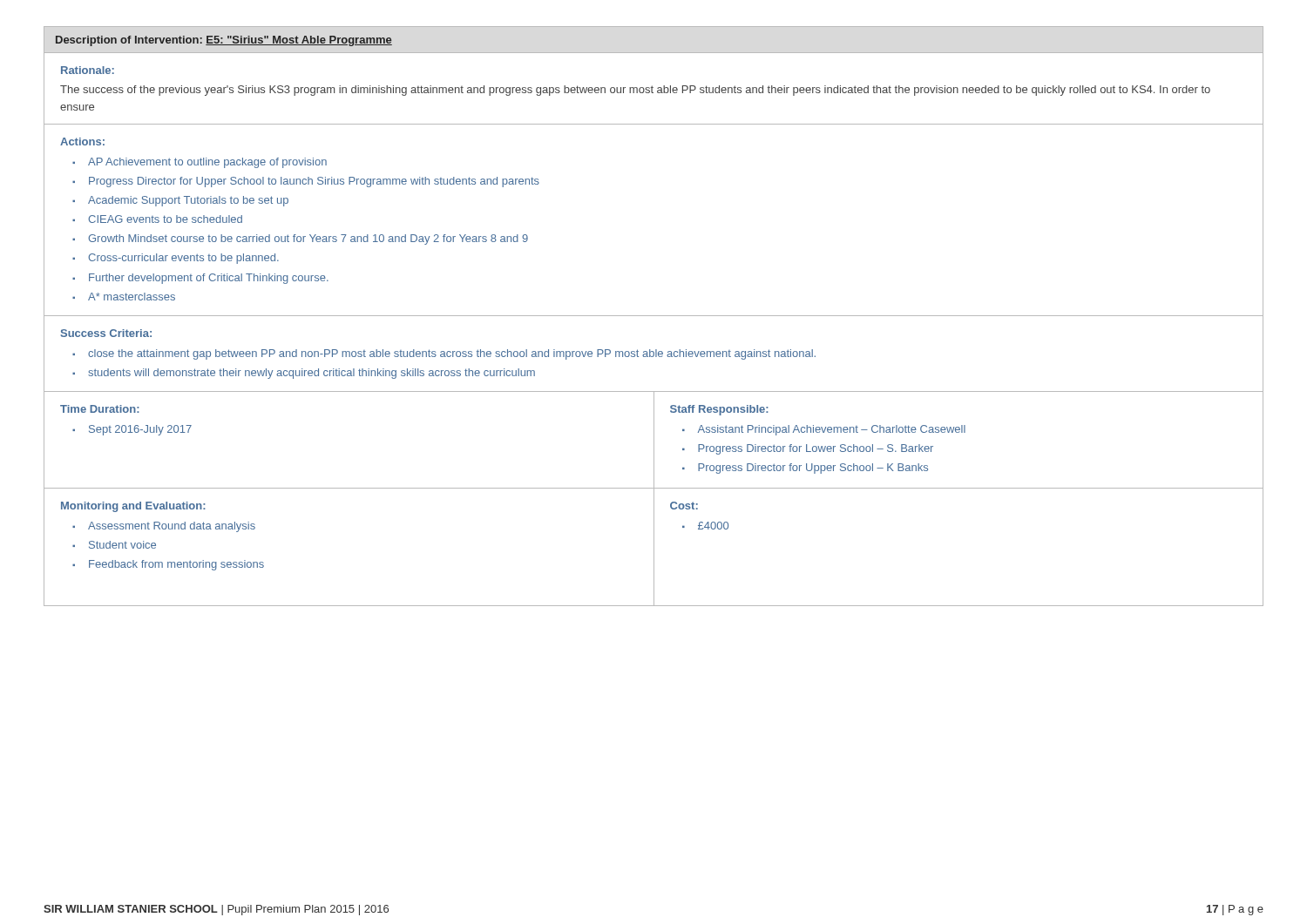The width and height of the screenshot is (1307, 924).
Task: Click where it says "A* masterclasses"
Action: coord(132,296)
